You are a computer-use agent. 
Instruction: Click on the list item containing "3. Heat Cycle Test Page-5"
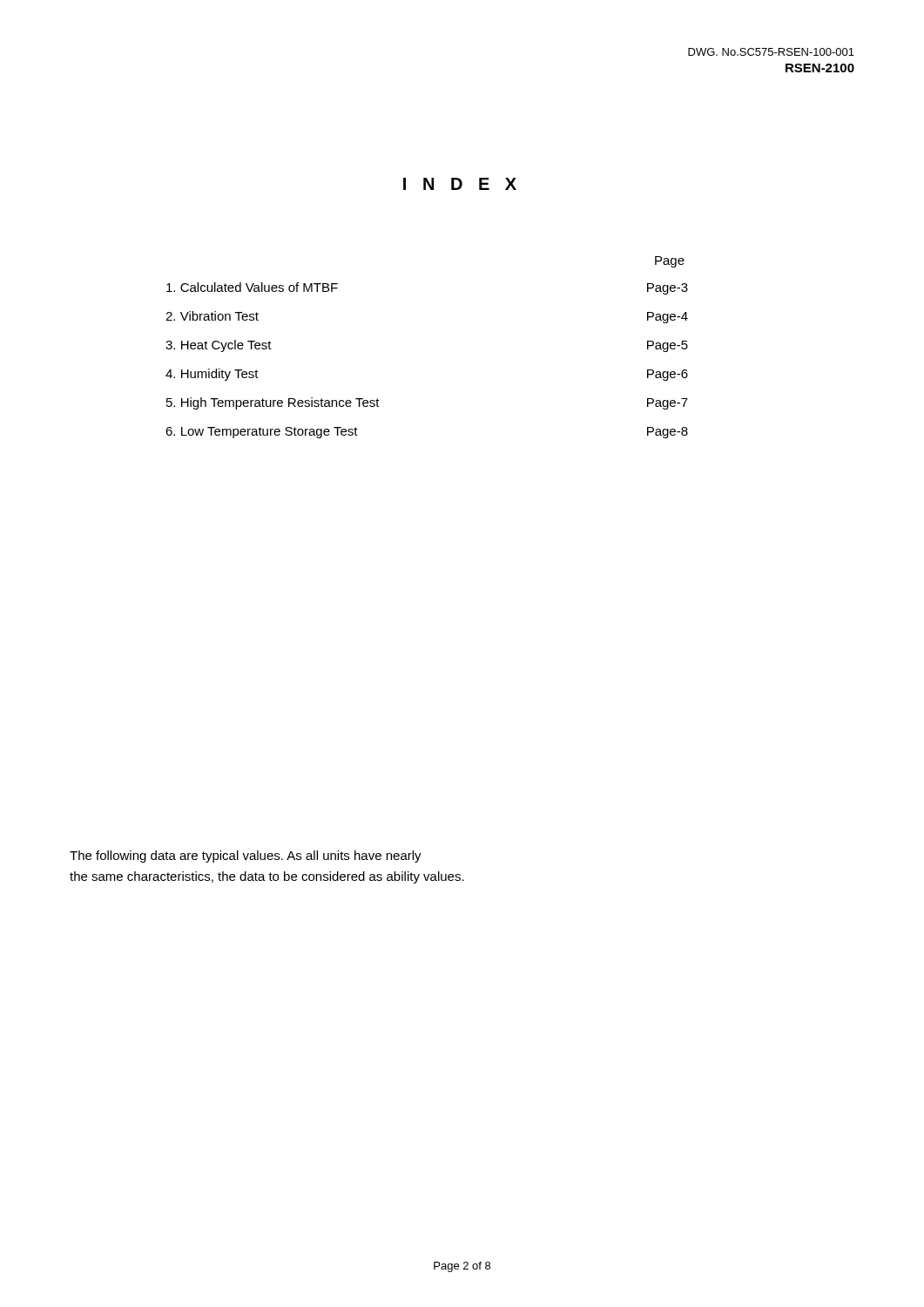coord(223,345)
